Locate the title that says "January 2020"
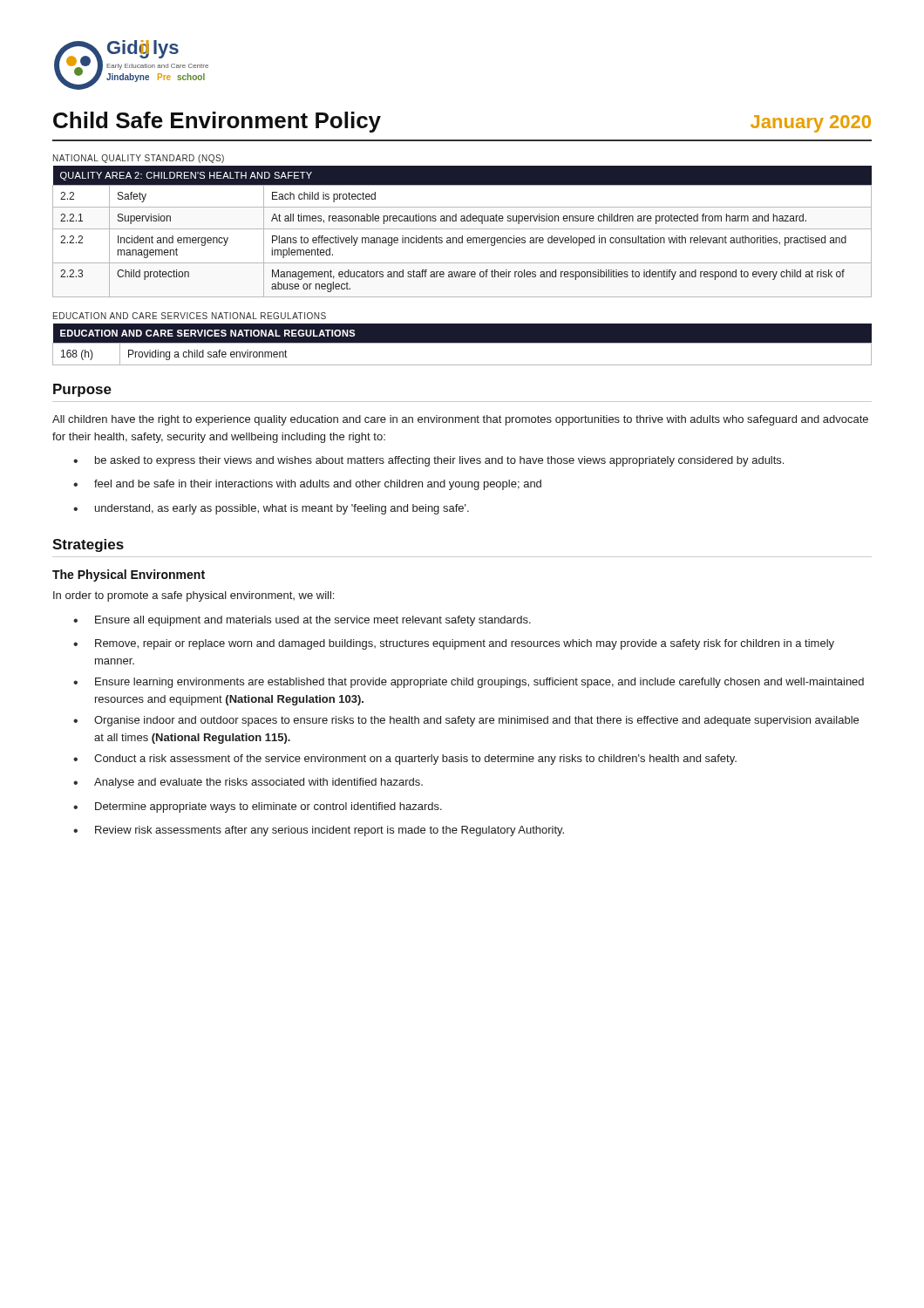Image resolution: width=924 pixels, height=1308 pixels. pyautogui.click(x=811, y=122)
